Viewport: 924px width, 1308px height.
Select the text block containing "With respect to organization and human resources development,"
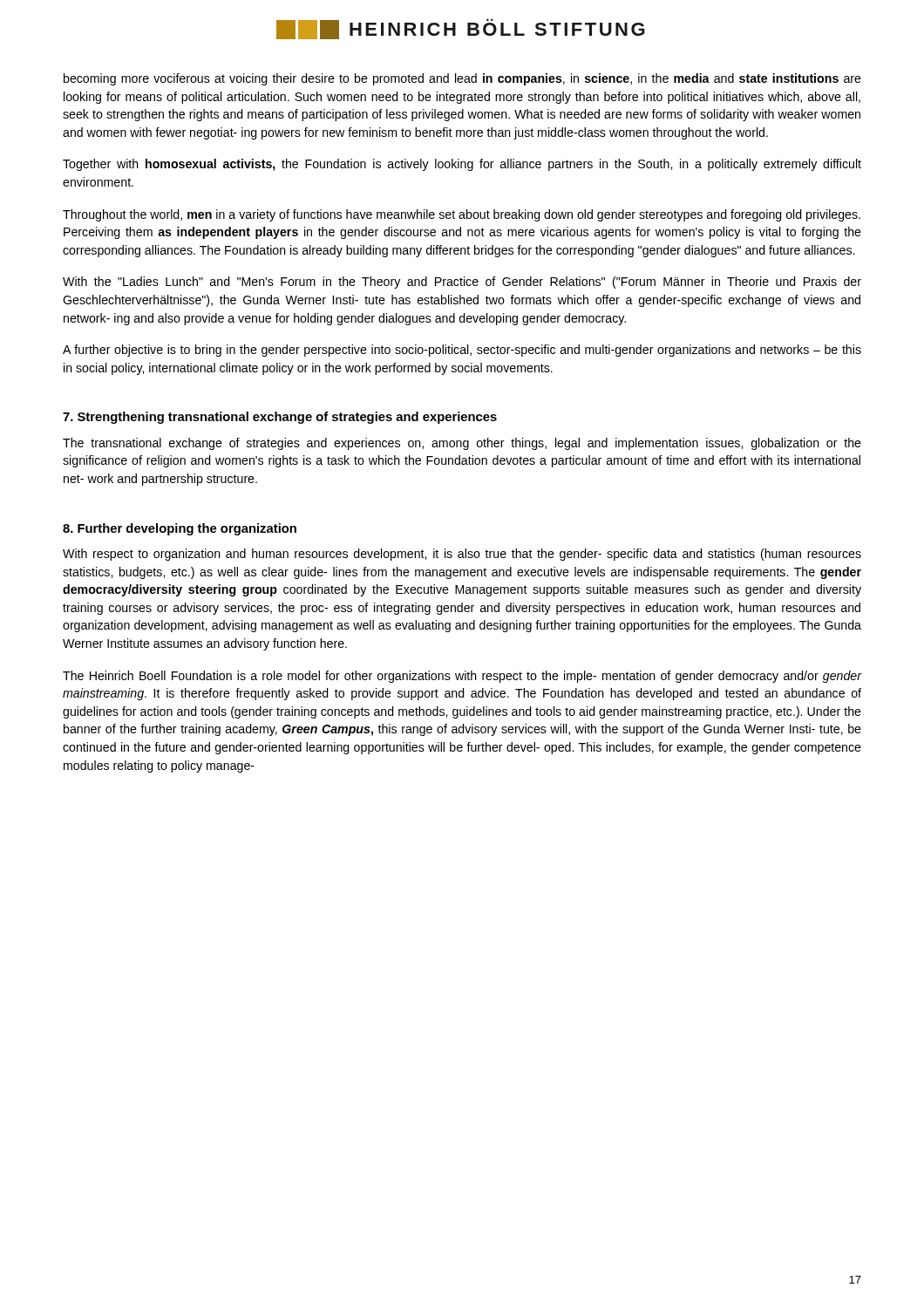462,599
